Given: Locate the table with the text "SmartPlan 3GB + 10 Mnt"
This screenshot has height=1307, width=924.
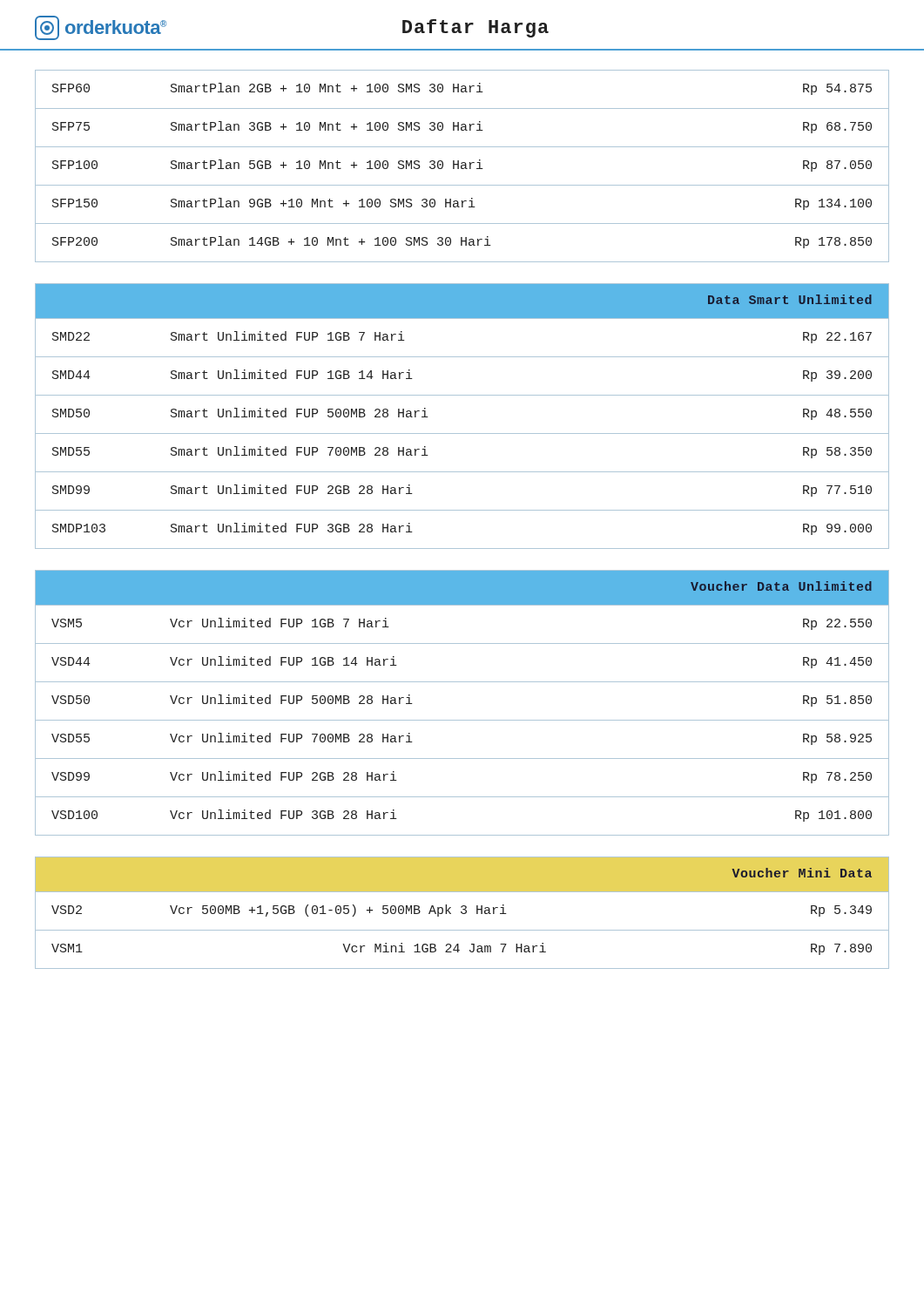Looking at the screenshot, I should coord(462,166).
